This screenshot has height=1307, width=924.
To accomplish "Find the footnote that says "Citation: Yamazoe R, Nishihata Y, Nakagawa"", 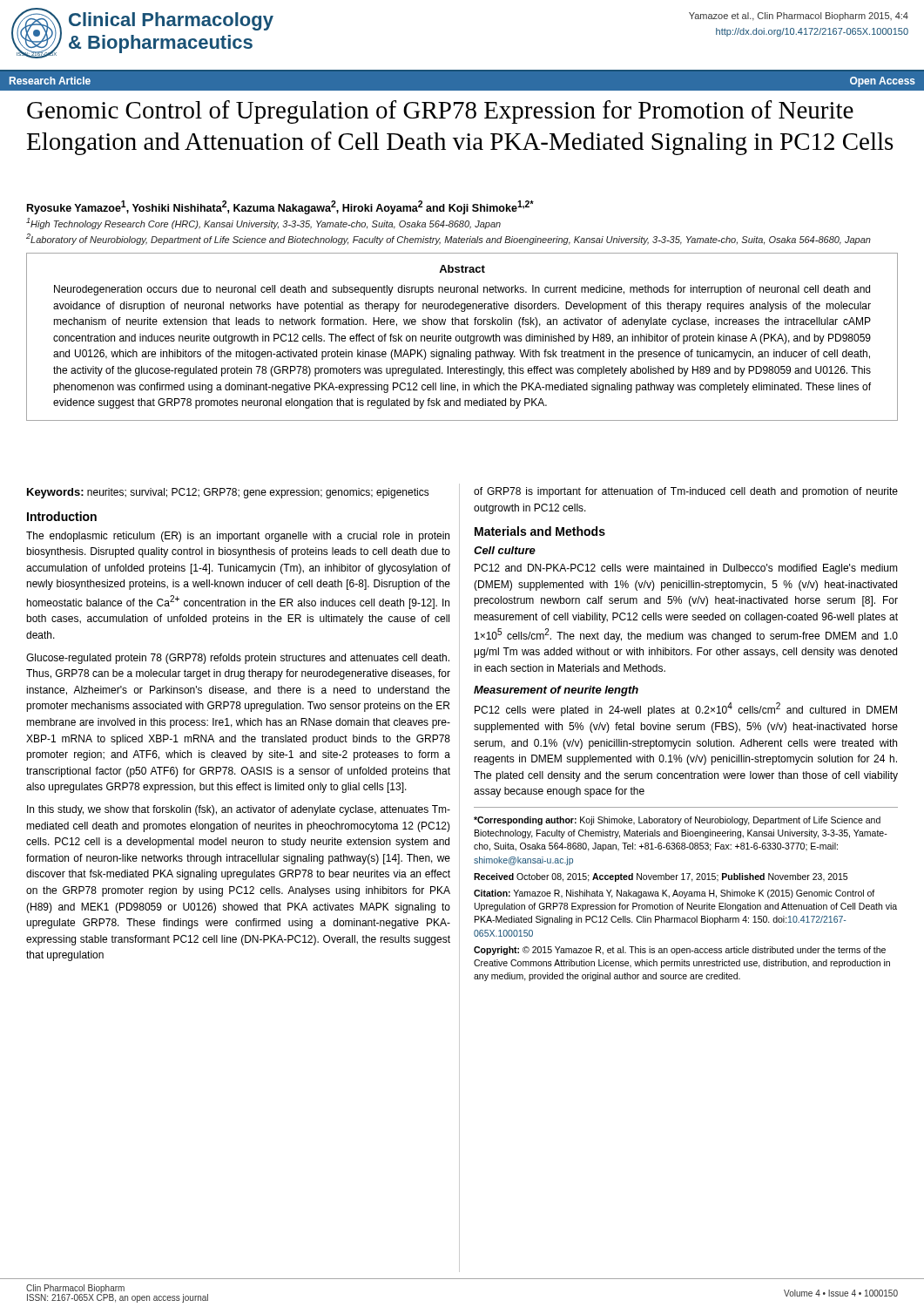I will tap(685, 913).
